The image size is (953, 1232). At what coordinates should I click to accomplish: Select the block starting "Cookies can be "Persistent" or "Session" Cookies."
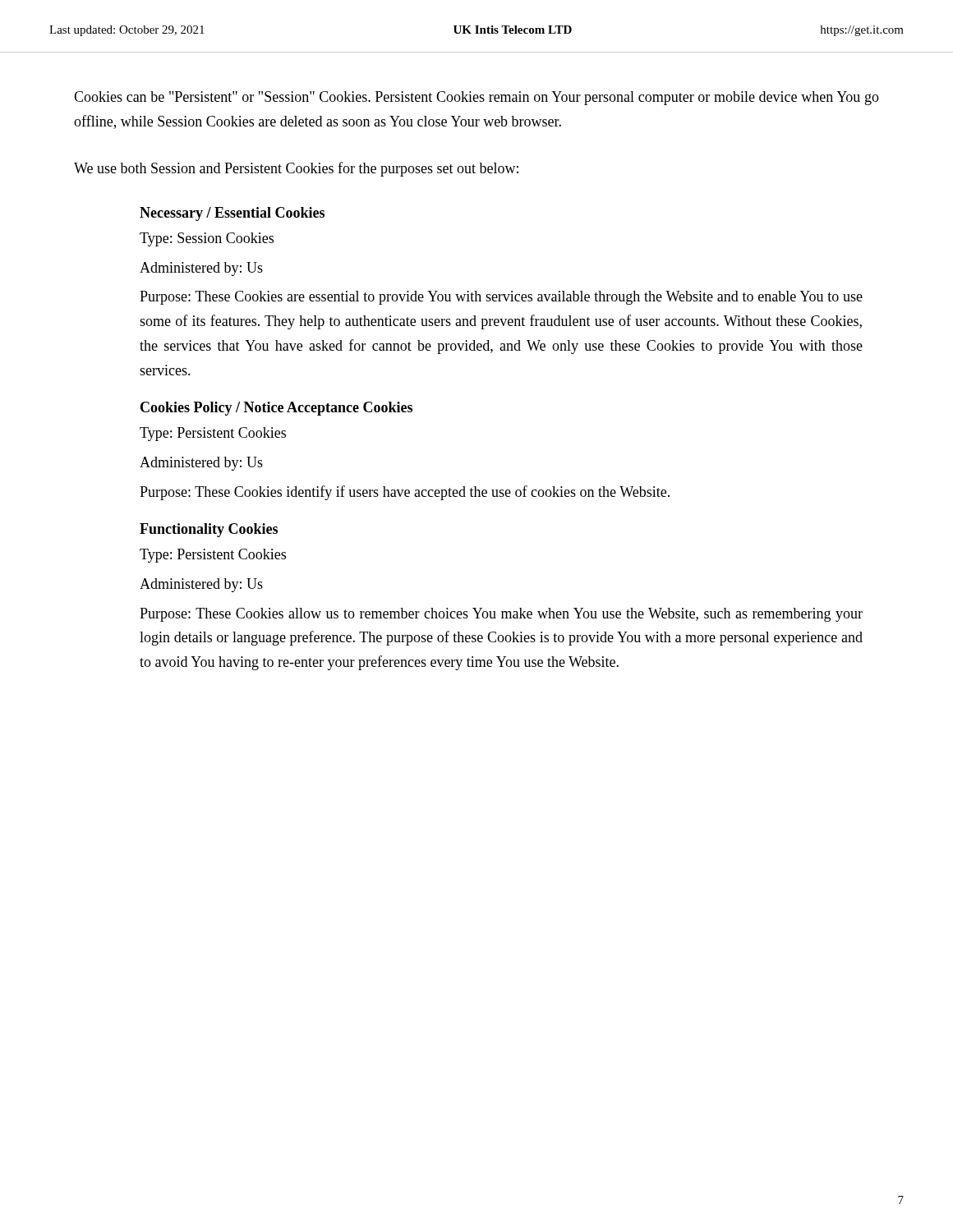pos(476,109)
